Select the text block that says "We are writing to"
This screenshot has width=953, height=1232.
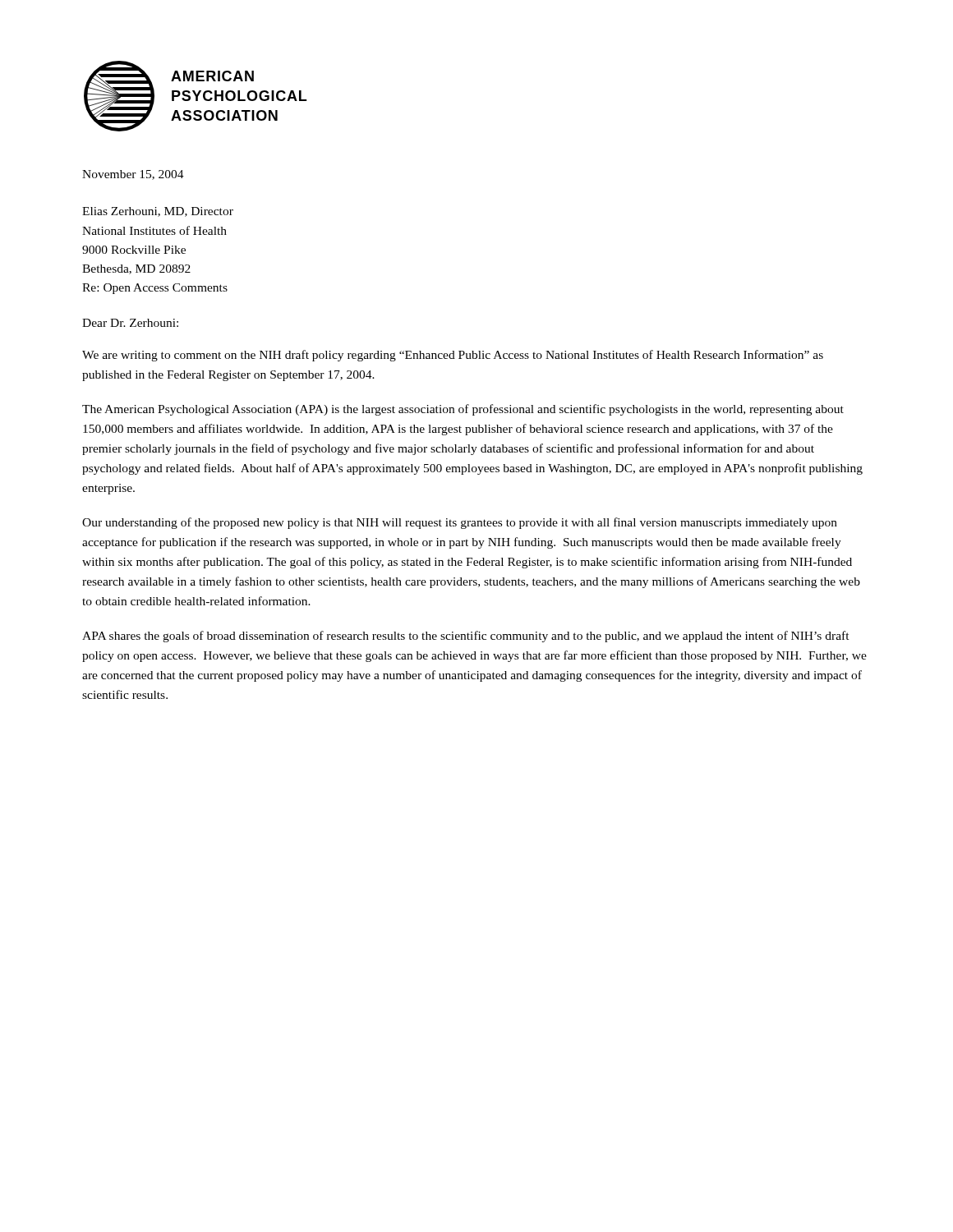[453, 364]
